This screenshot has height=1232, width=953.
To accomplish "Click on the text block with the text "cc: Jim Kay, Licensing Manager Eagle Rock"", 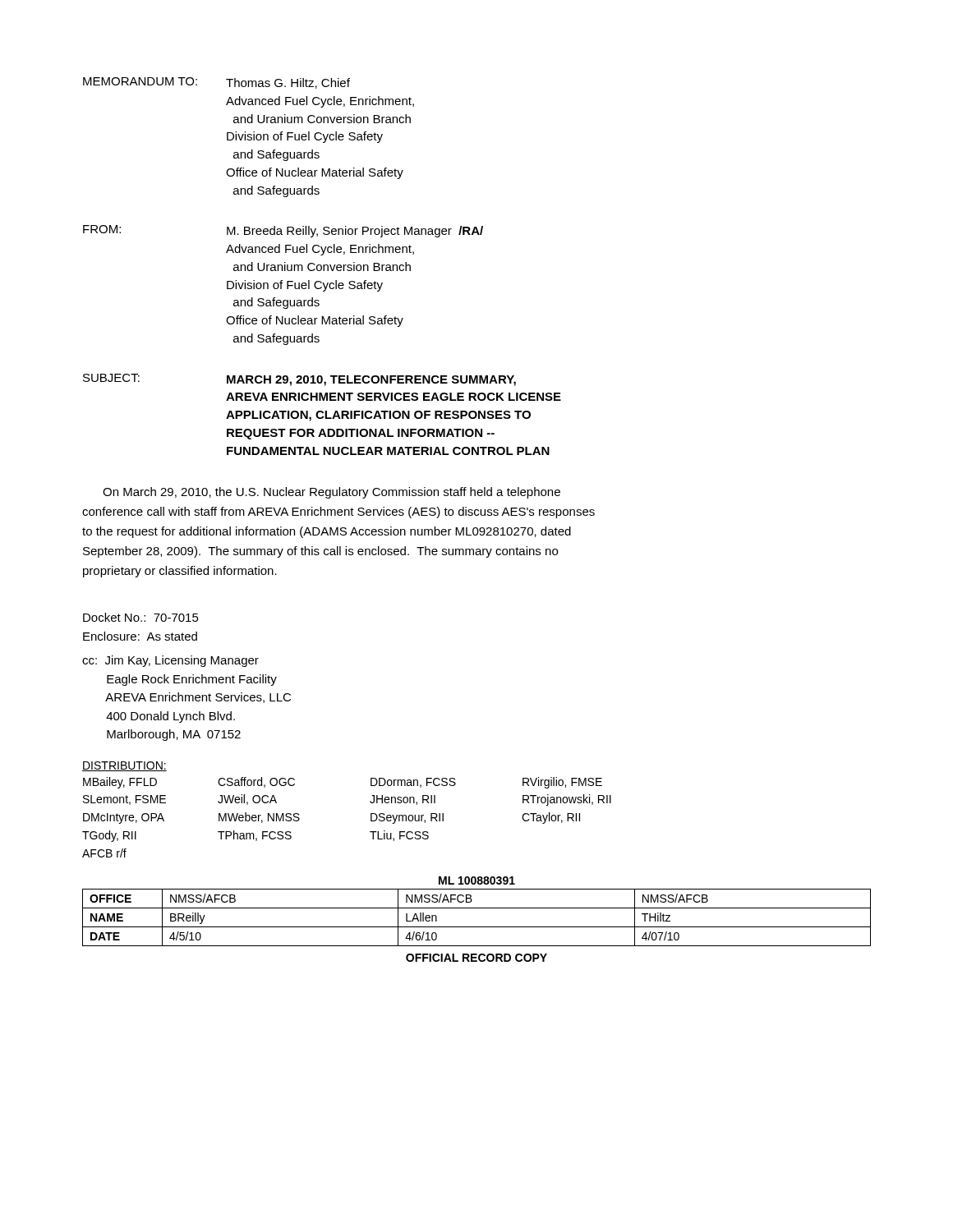I will click(187, 697).
